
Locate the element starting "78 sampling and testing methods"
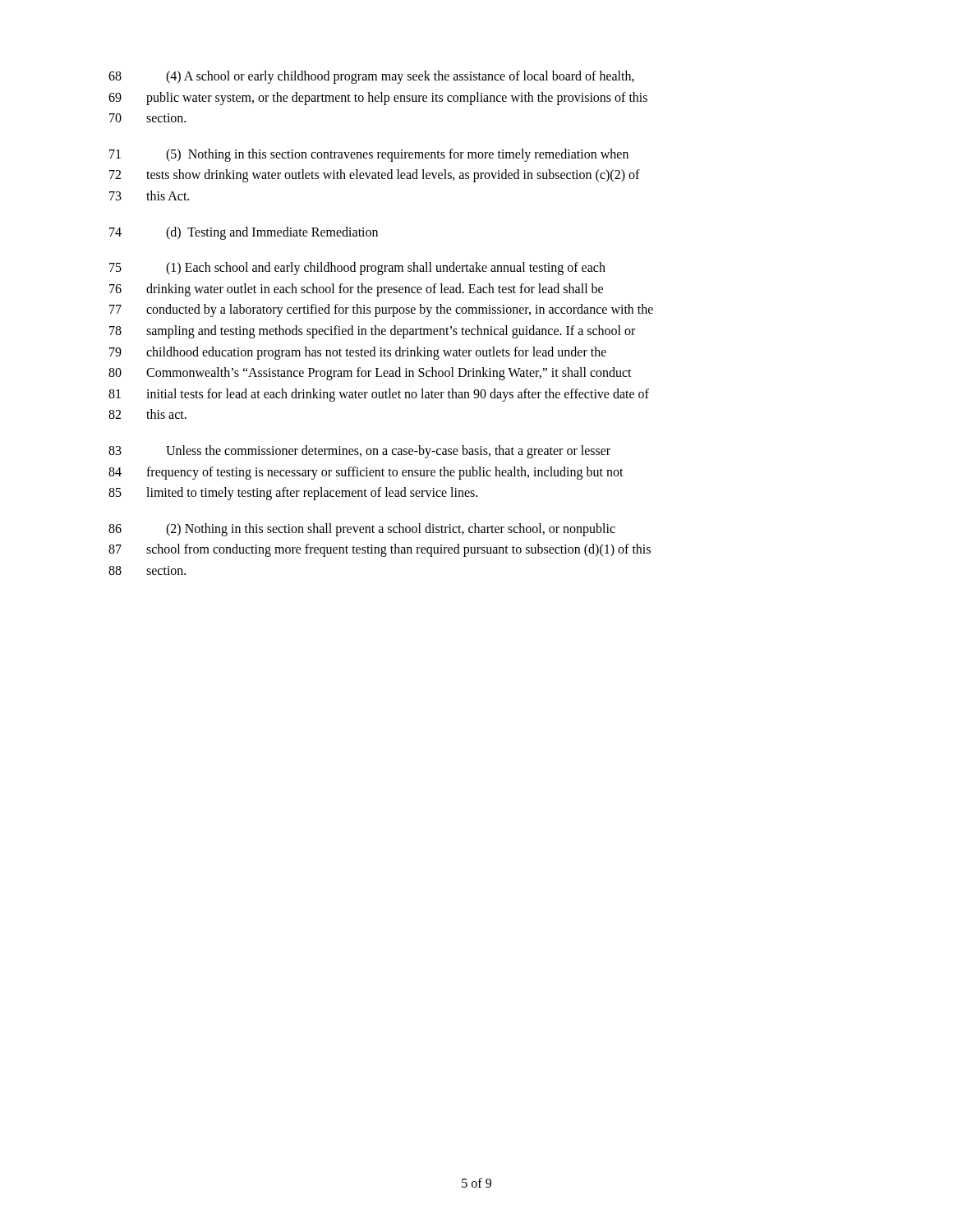click(x=452, y=331)
